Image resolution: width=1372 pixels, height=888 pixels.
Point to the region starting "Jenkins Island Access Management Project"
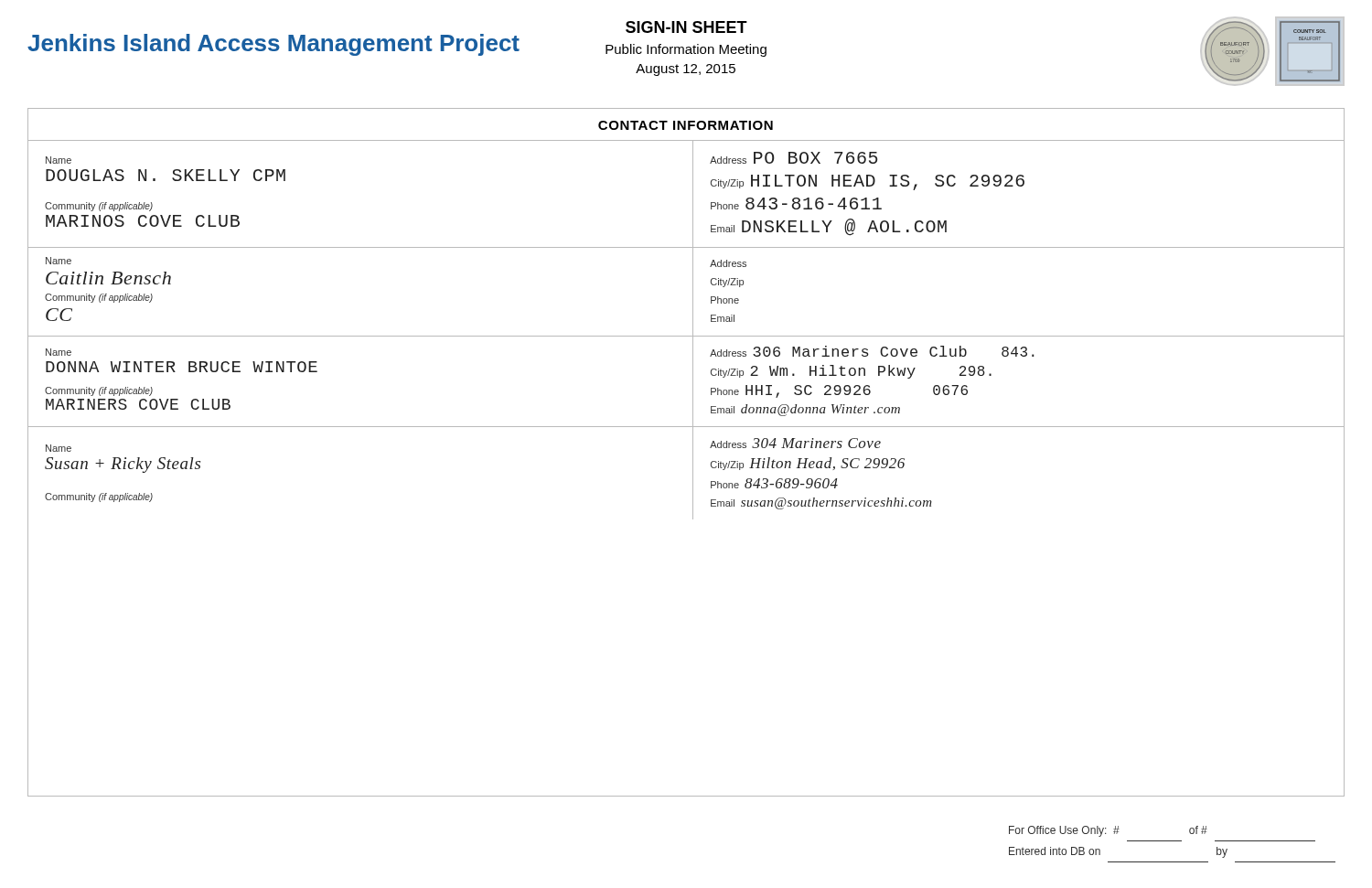coord(274,43)
